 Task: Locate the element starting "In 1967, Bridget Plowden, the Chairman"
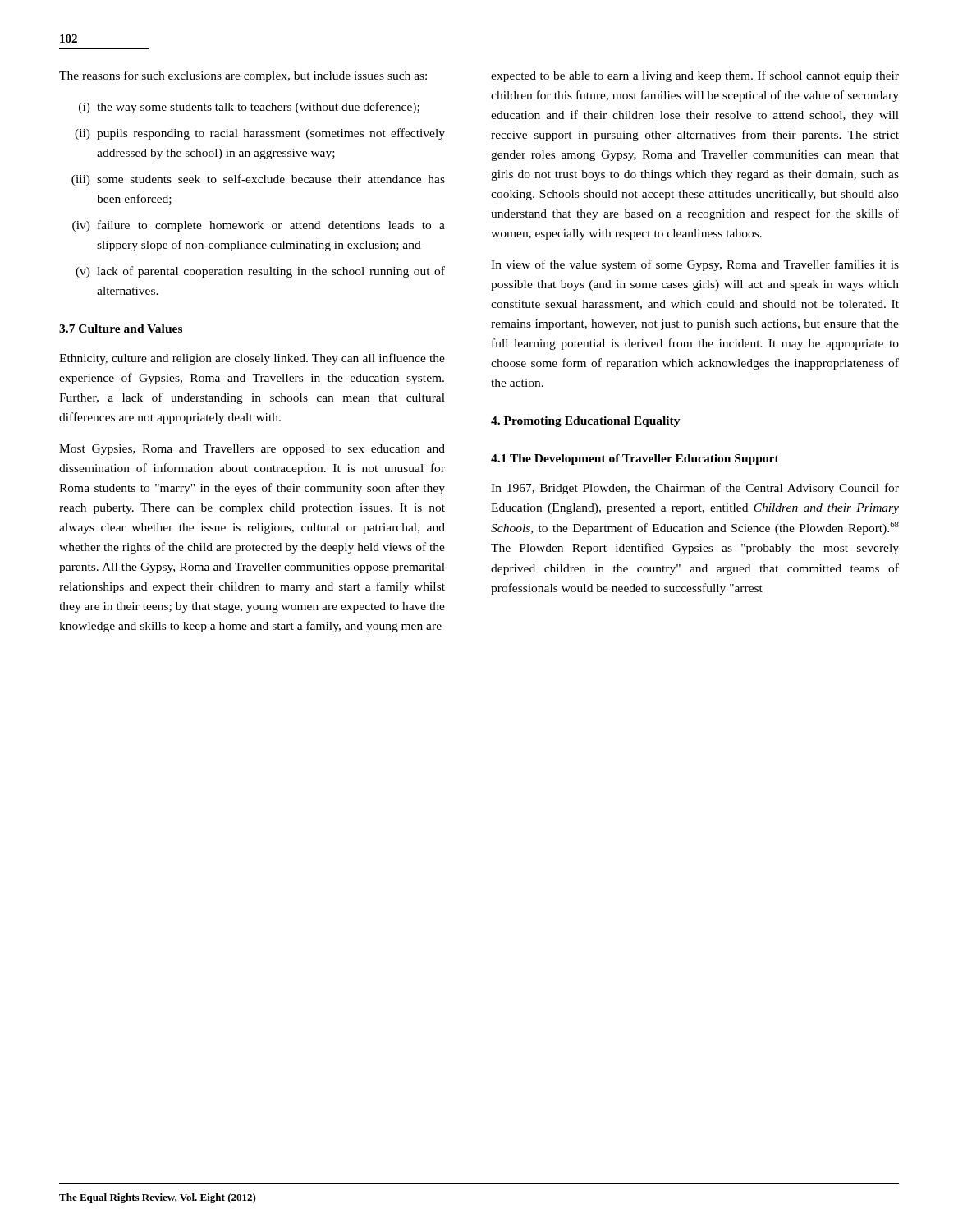[x=695, y=537]
